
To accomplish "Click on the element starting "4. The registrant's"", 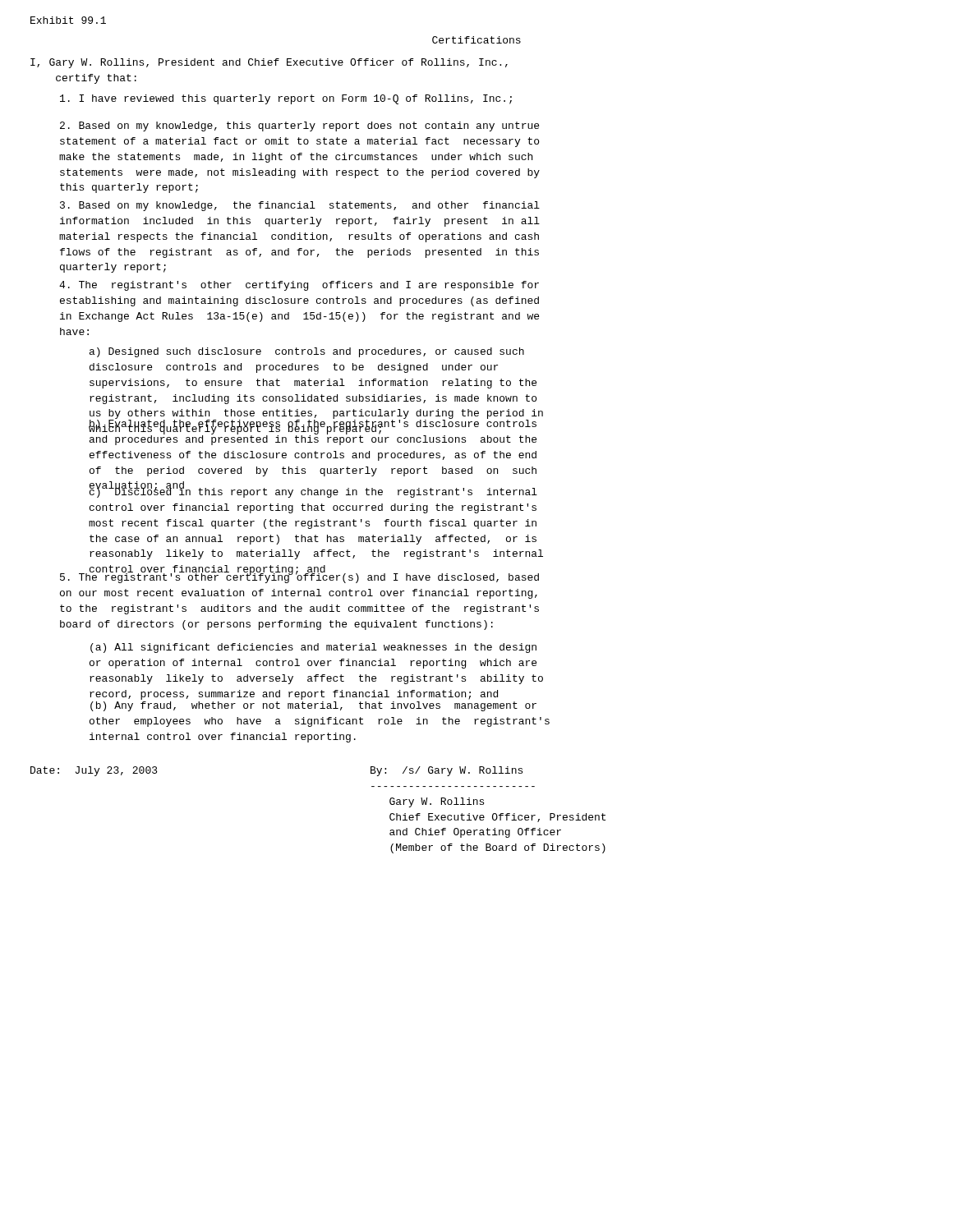I will [x=300, y=309].
